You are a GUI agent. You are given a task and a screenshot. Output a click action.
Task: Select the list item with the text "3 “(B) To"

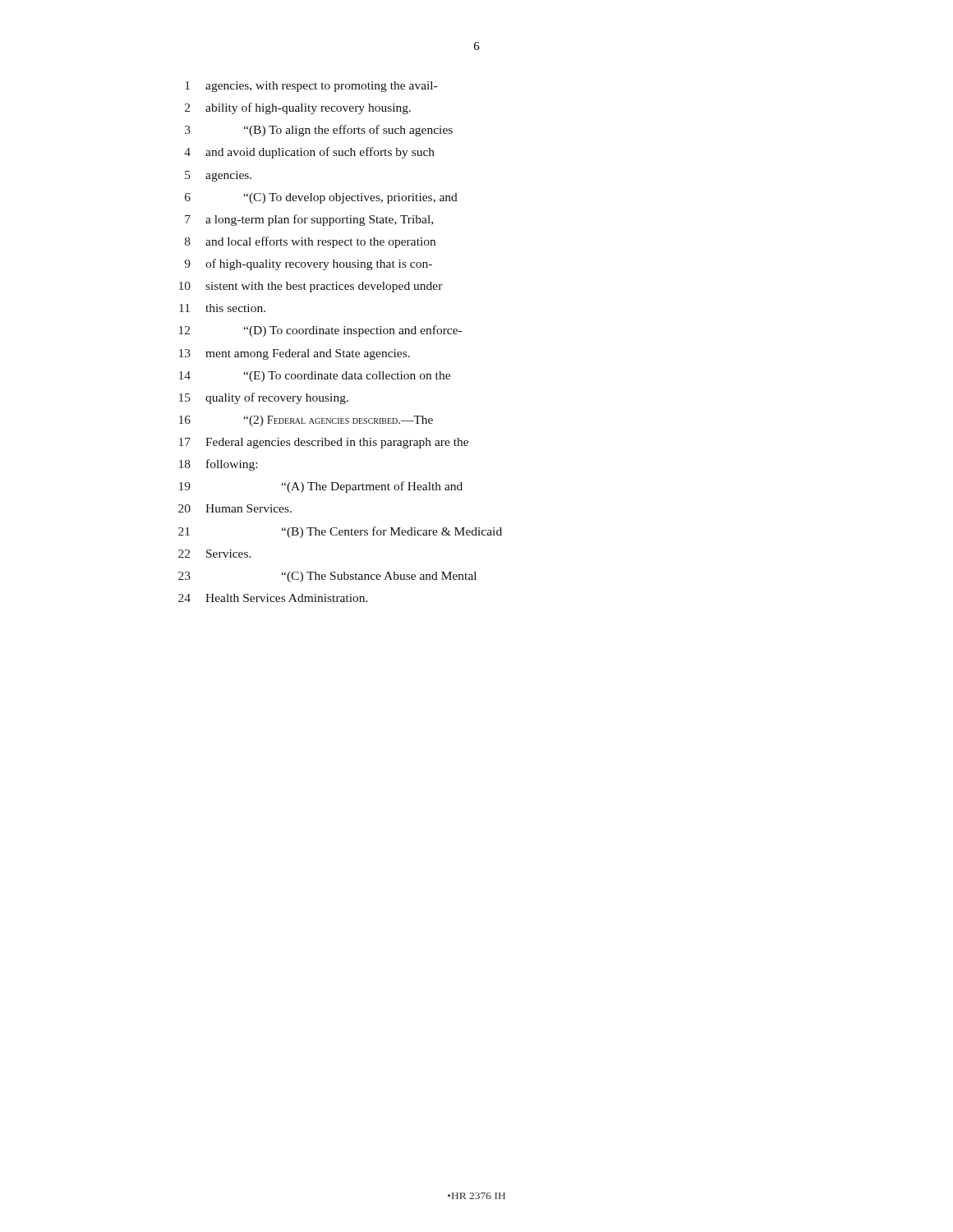319,131
